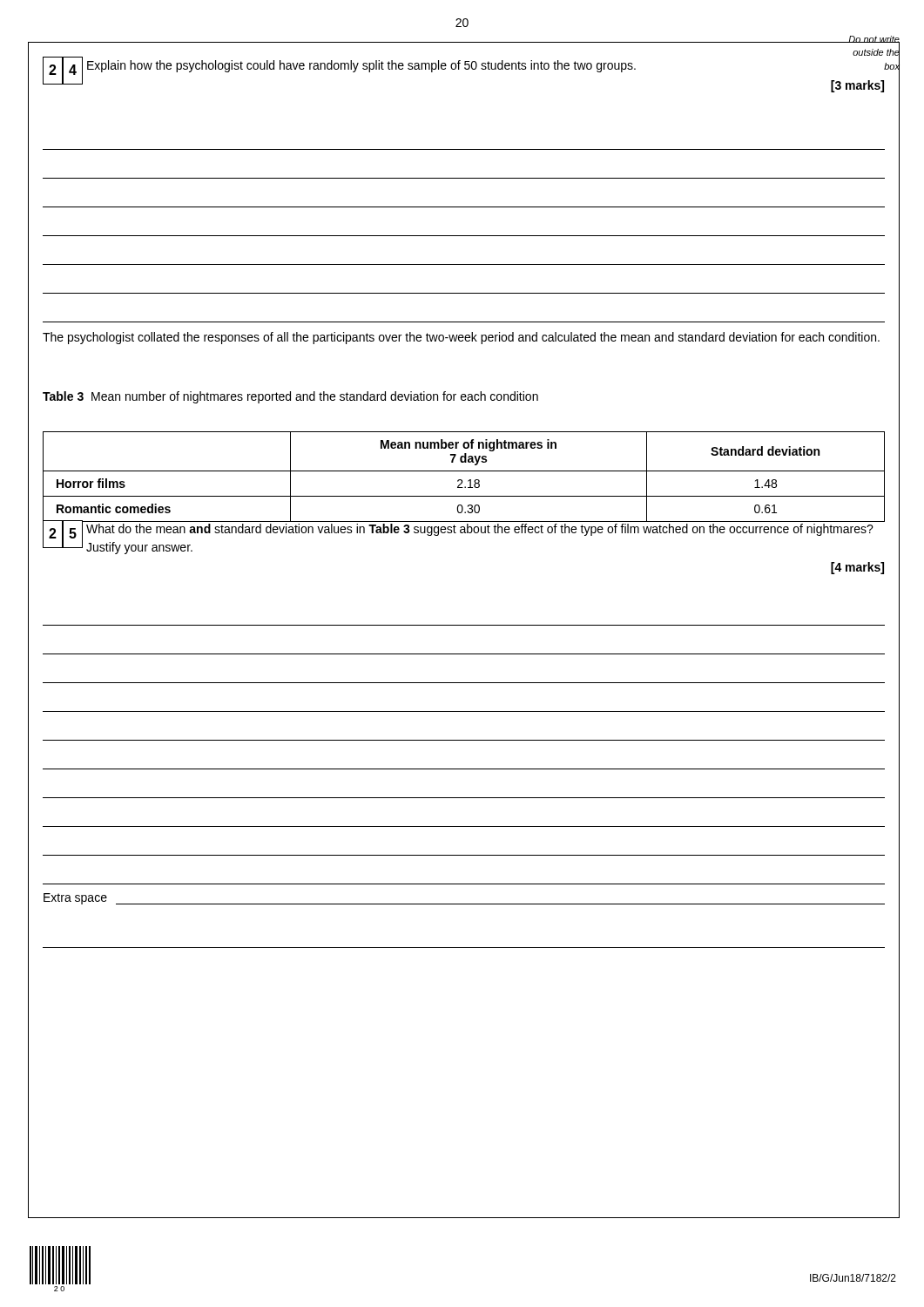Viewport: 924px width, 1307px height.
Task: Find the block starting "Explain how the psychologist could have"
Action: [486, 77]
